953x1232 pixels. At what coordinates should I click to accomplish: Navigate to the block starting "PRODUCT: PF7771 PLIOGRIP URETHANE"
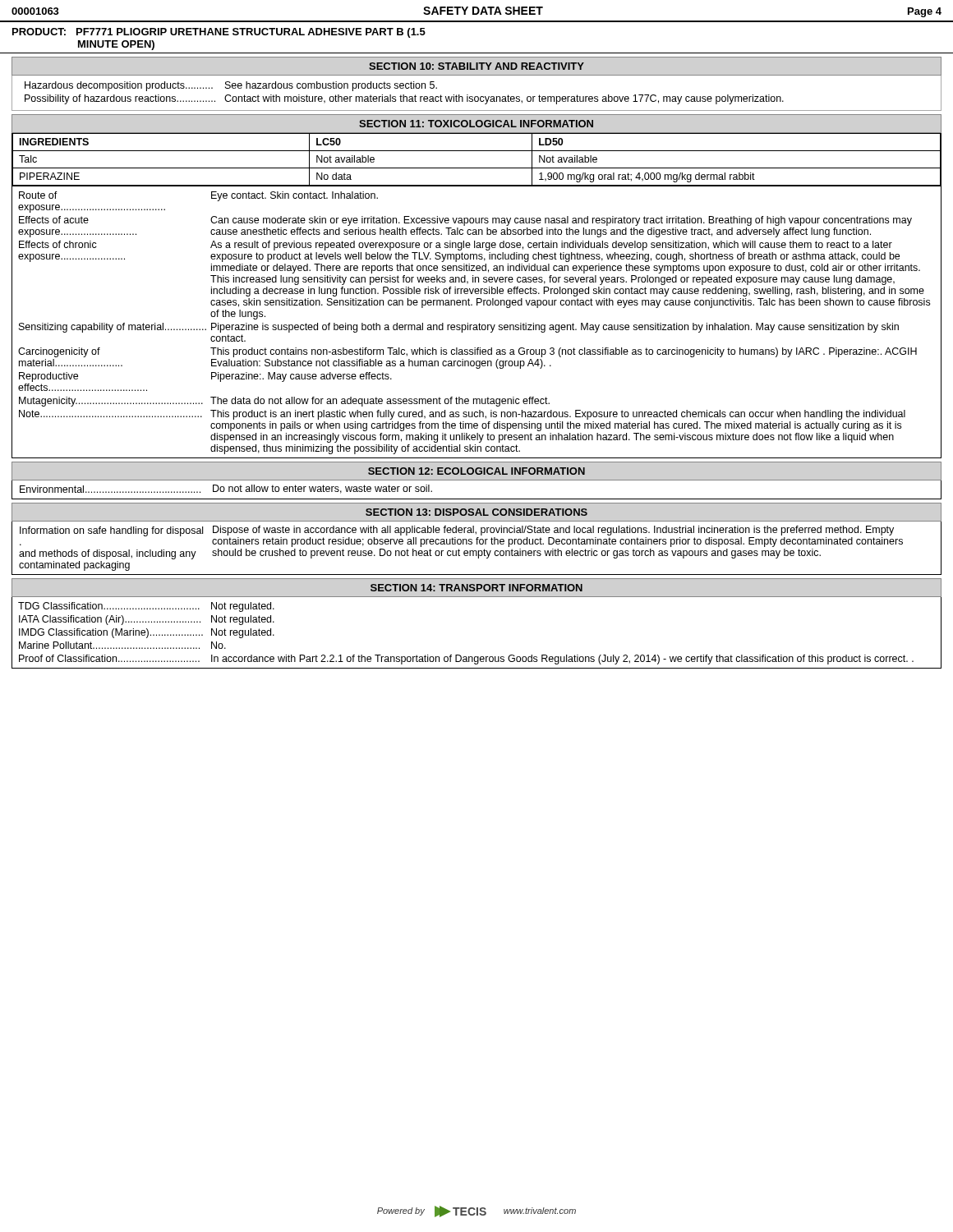pos(218,38)
